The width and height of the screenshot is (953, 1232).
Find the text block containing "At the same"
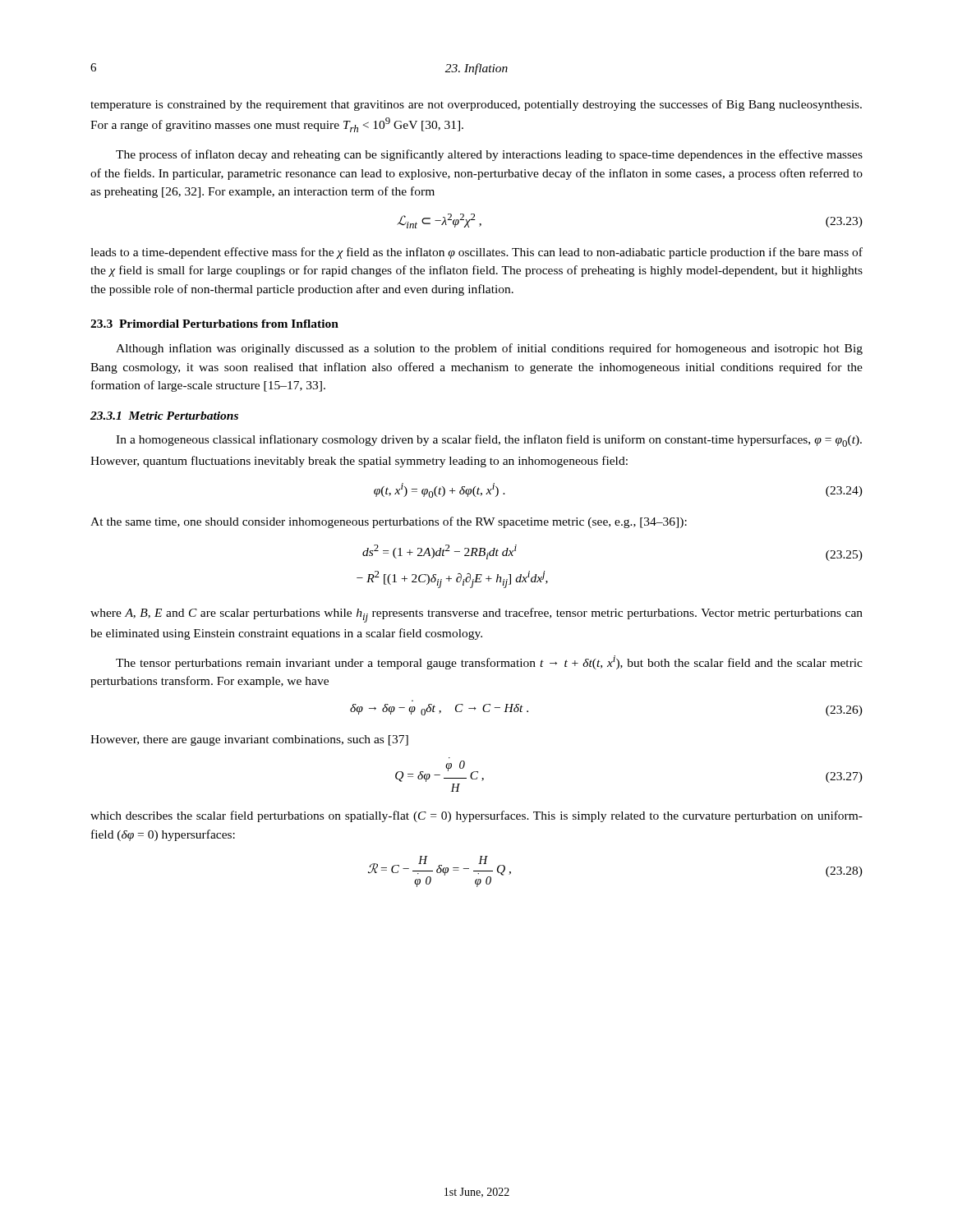tap(476, 521)
